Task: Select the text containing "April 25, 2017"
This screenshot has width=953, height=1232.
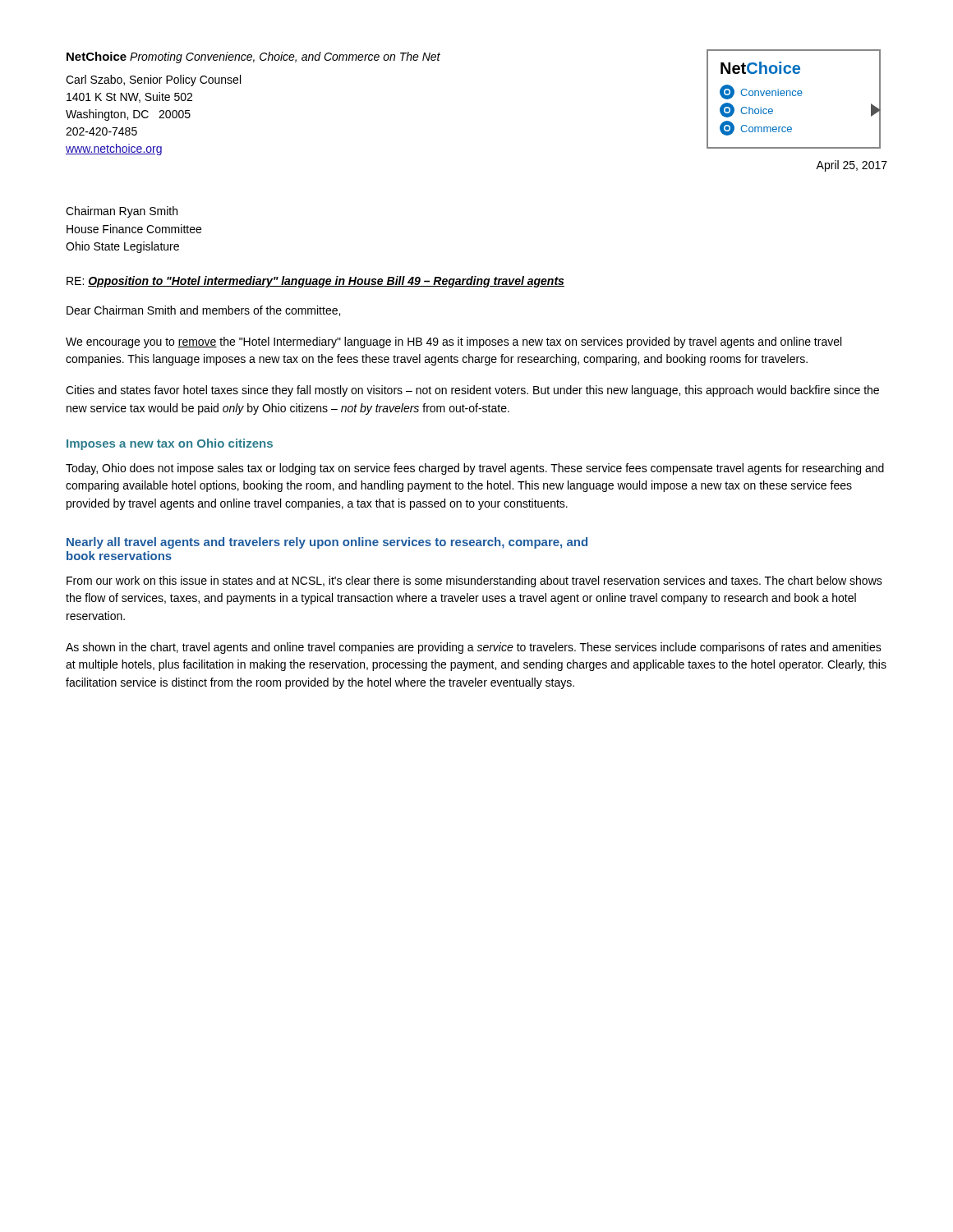Action: (x=852, y=165)
